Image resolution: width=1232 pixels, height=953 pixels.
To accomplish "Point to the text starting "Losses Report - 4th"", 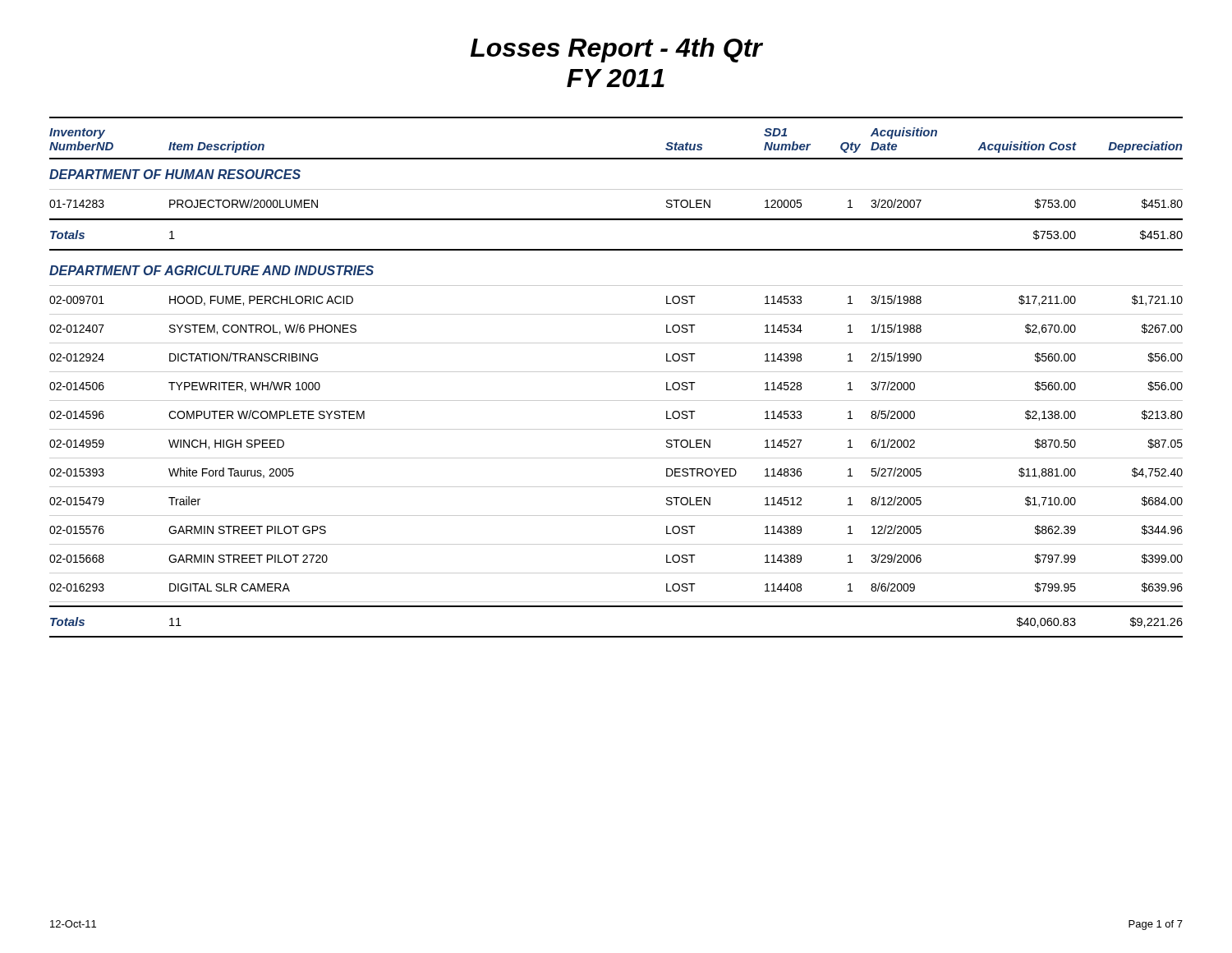I will tap(616, 63).
